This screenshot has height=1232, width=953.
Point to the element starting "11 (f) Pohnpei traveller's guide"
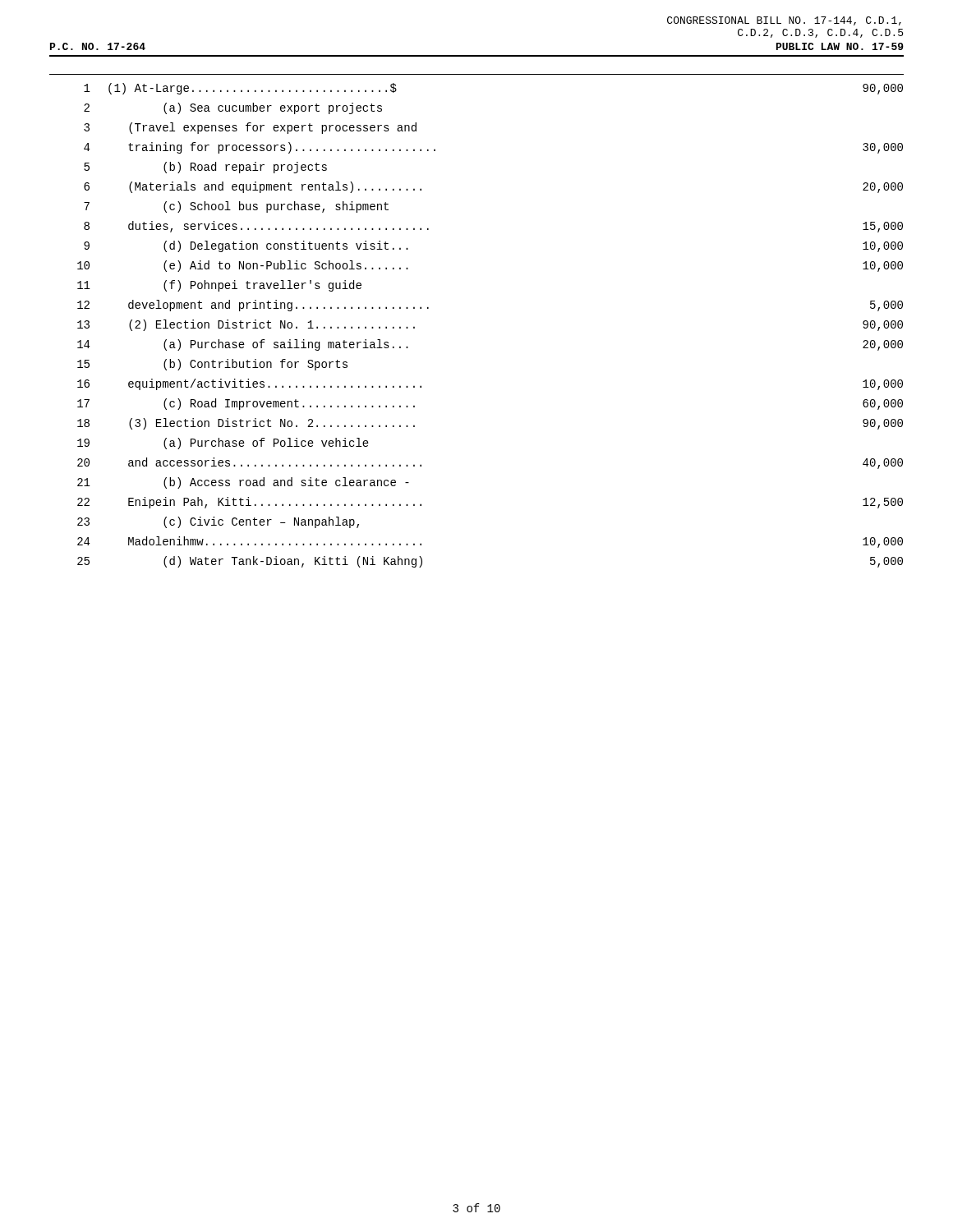[x=219, y=286]
